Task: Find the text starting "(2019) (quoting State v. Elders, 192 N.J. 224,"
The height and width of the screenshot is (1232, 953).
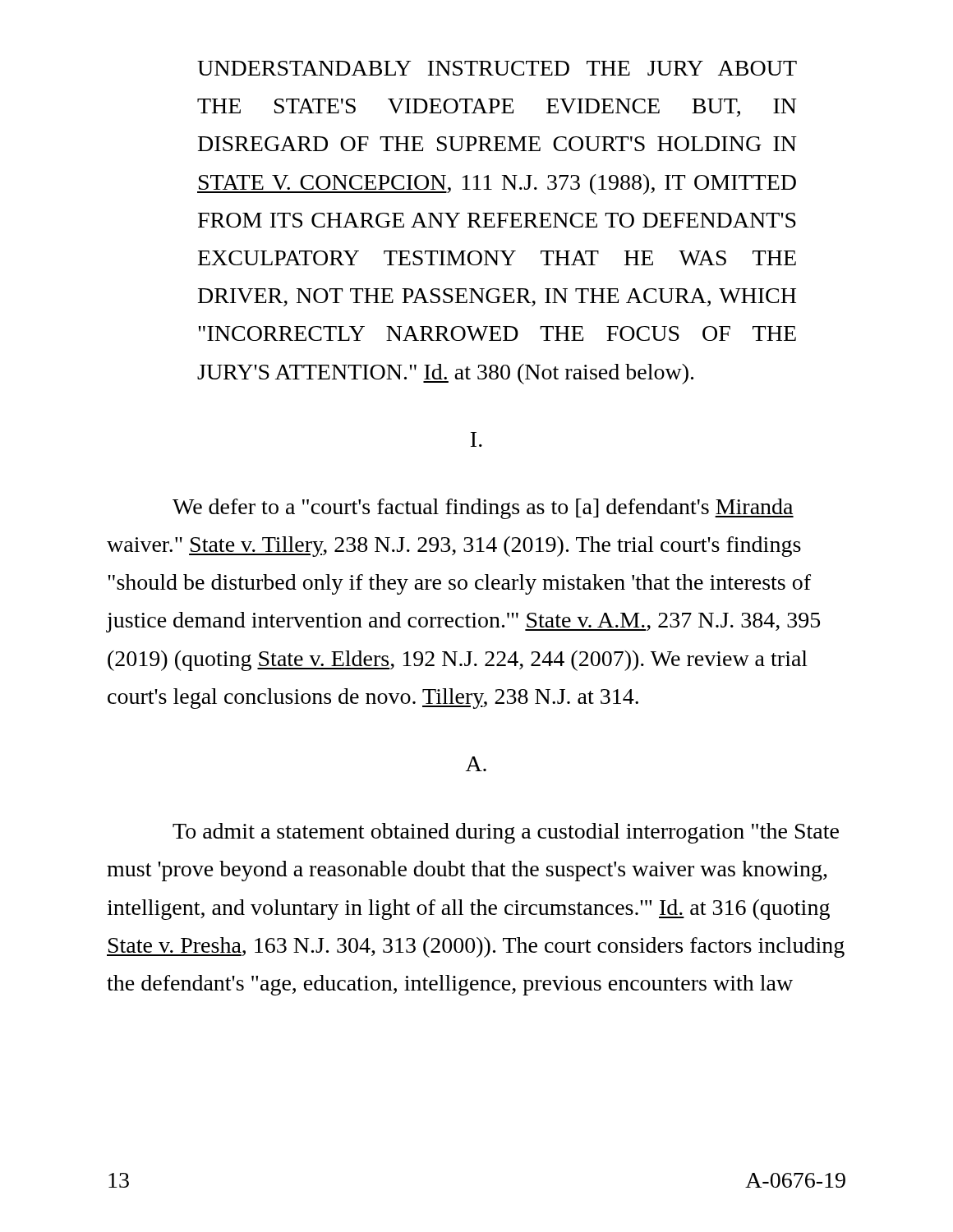Action: tap(457, 658)
